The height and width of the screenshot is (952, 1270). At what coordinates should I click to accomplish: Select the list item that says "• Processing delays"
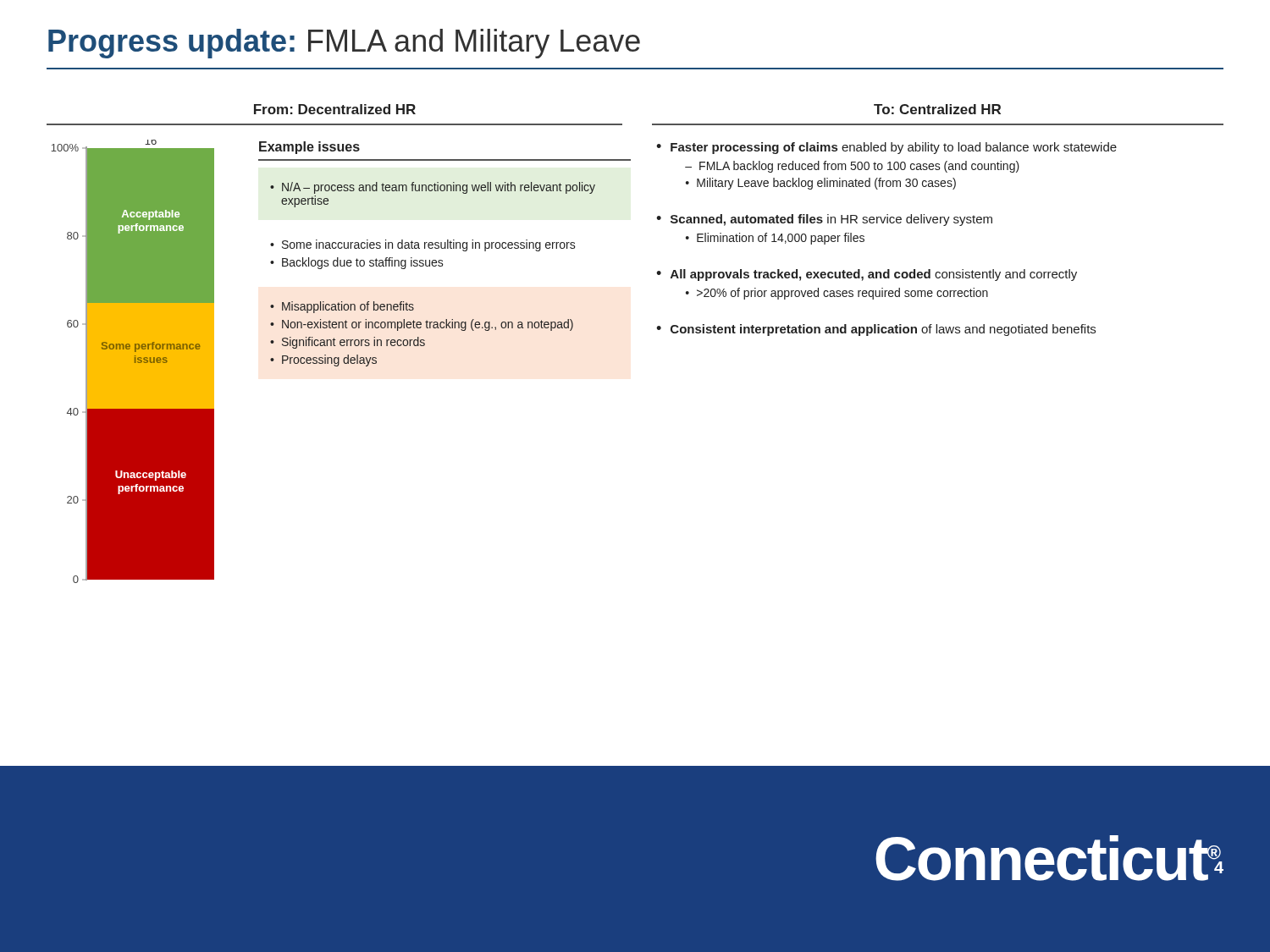coord(324,360)
